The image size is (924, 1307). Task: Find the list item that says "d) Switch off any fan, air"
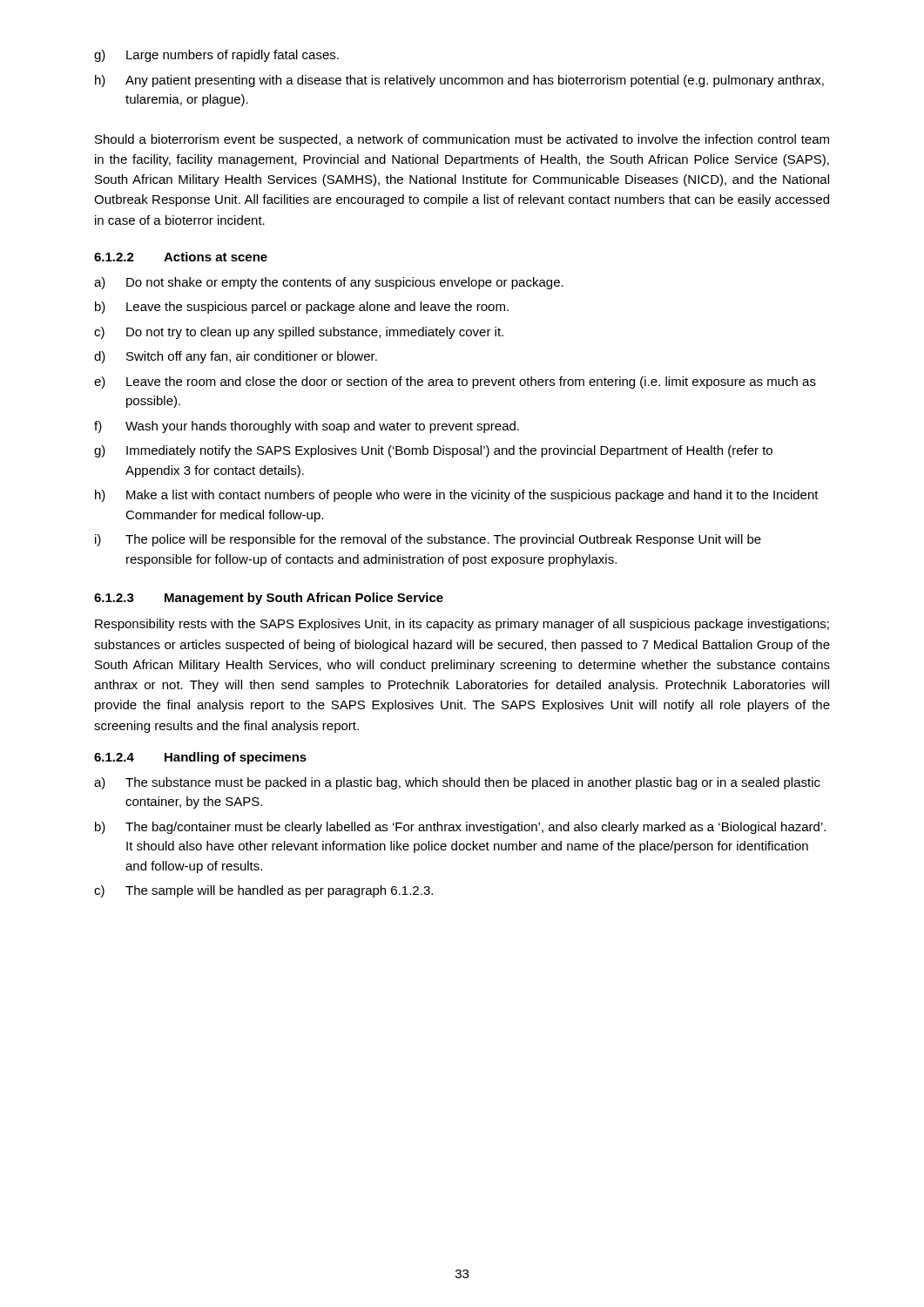coord(236,357)
